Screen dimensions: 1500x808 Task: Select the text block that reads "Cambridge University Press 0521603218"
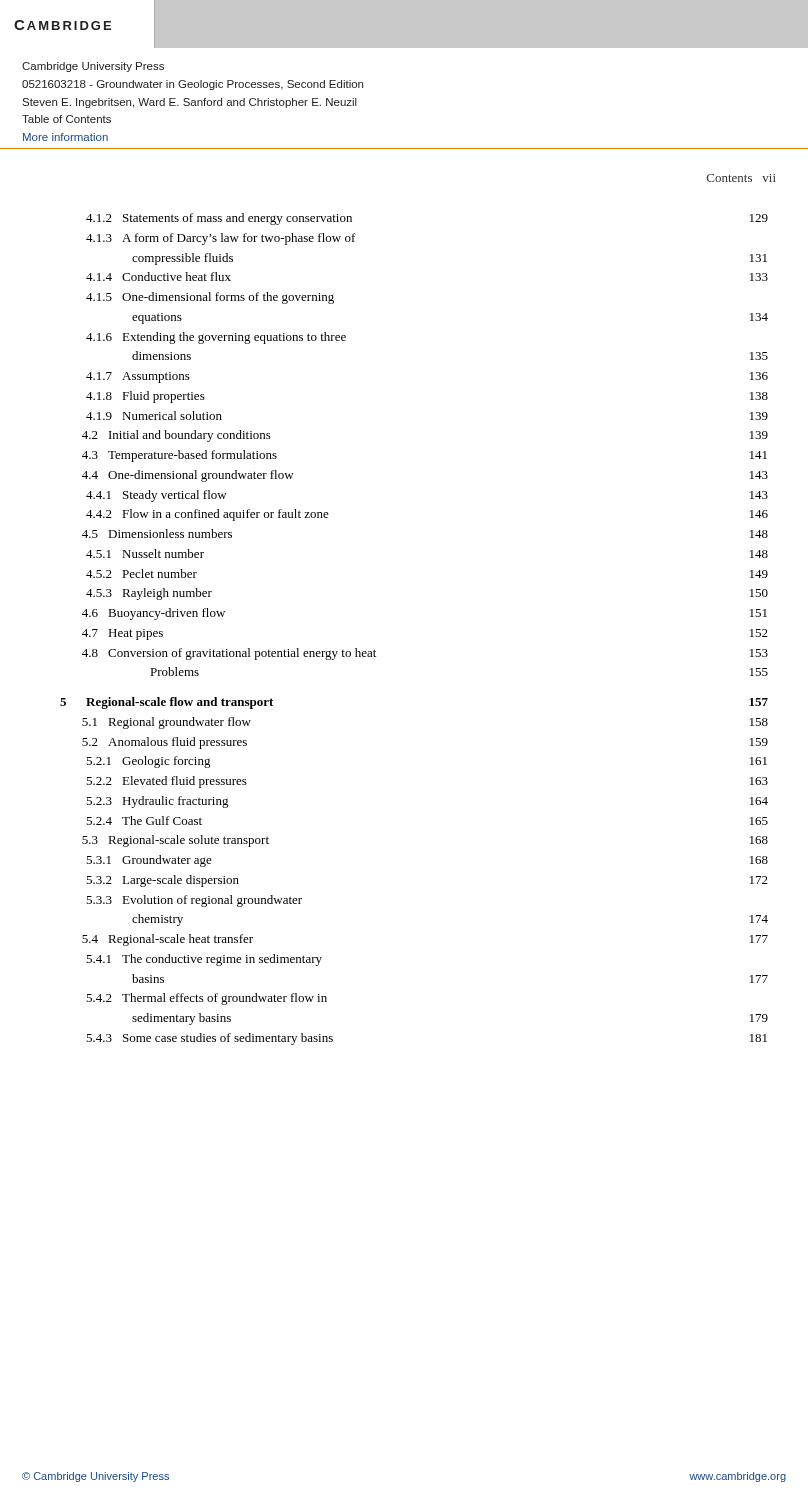pos(193,102)
